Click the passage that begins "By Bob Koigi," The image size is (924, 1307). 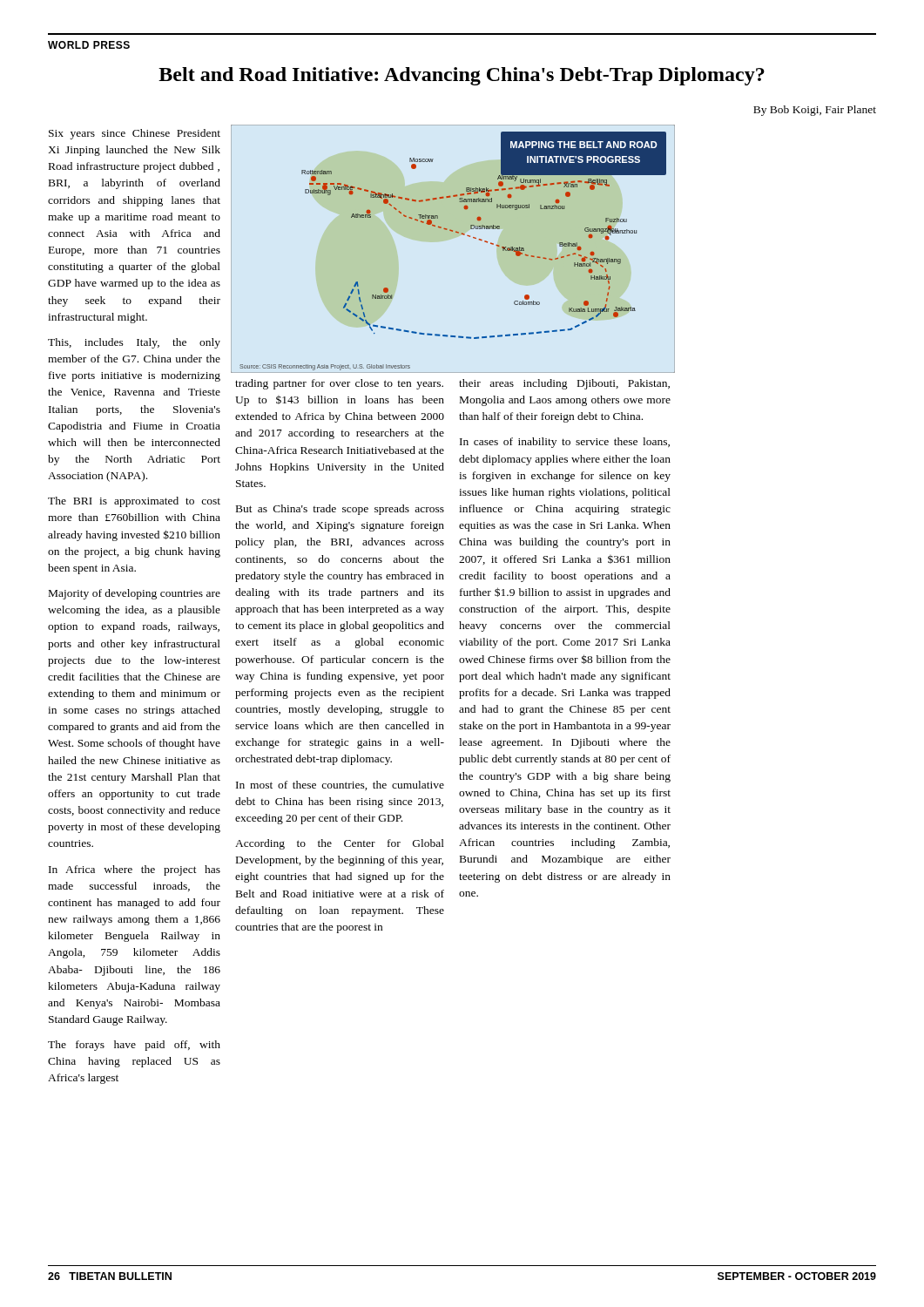click(x=815, y=109)
